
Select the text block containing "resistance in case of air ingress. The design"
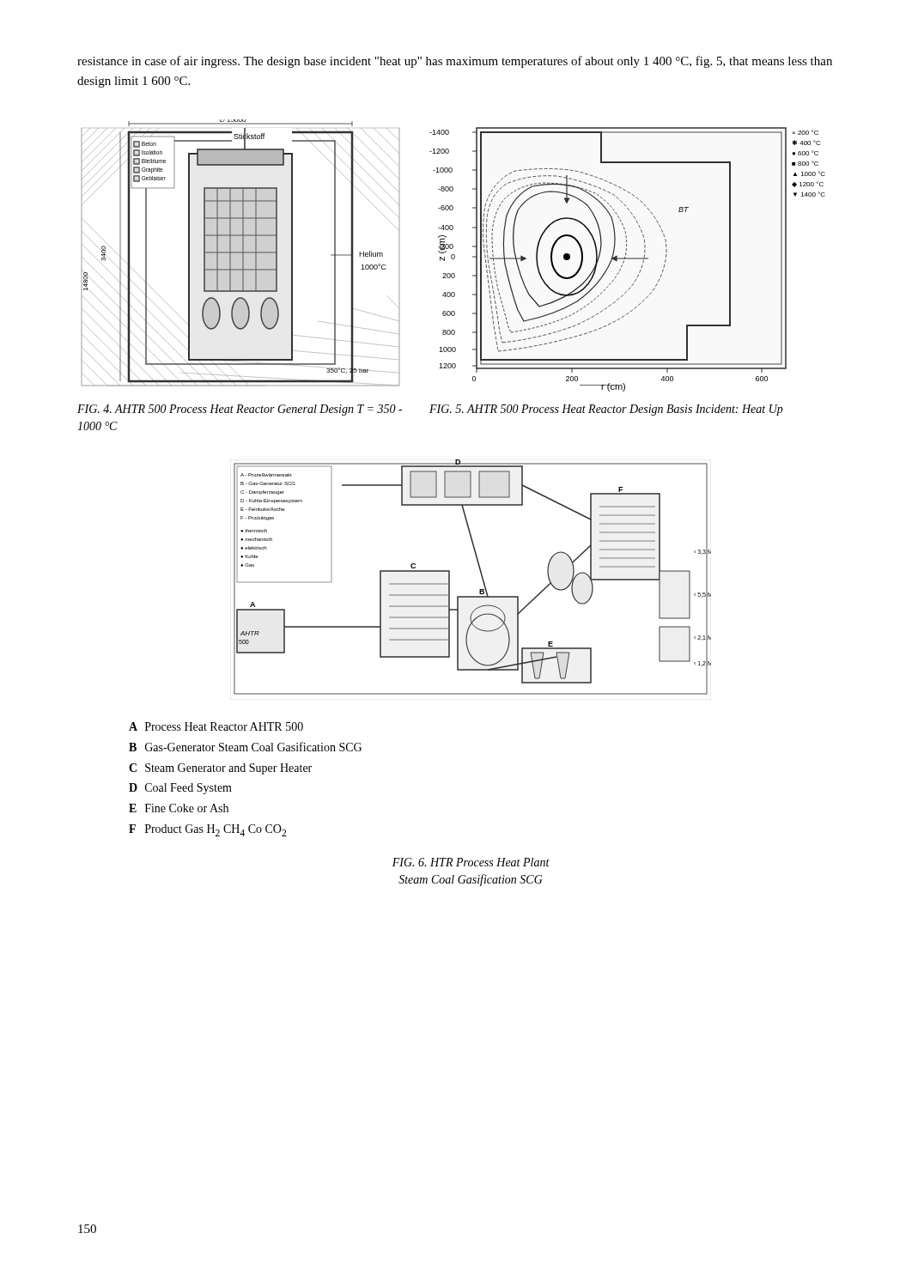click(x=455, y=71)
